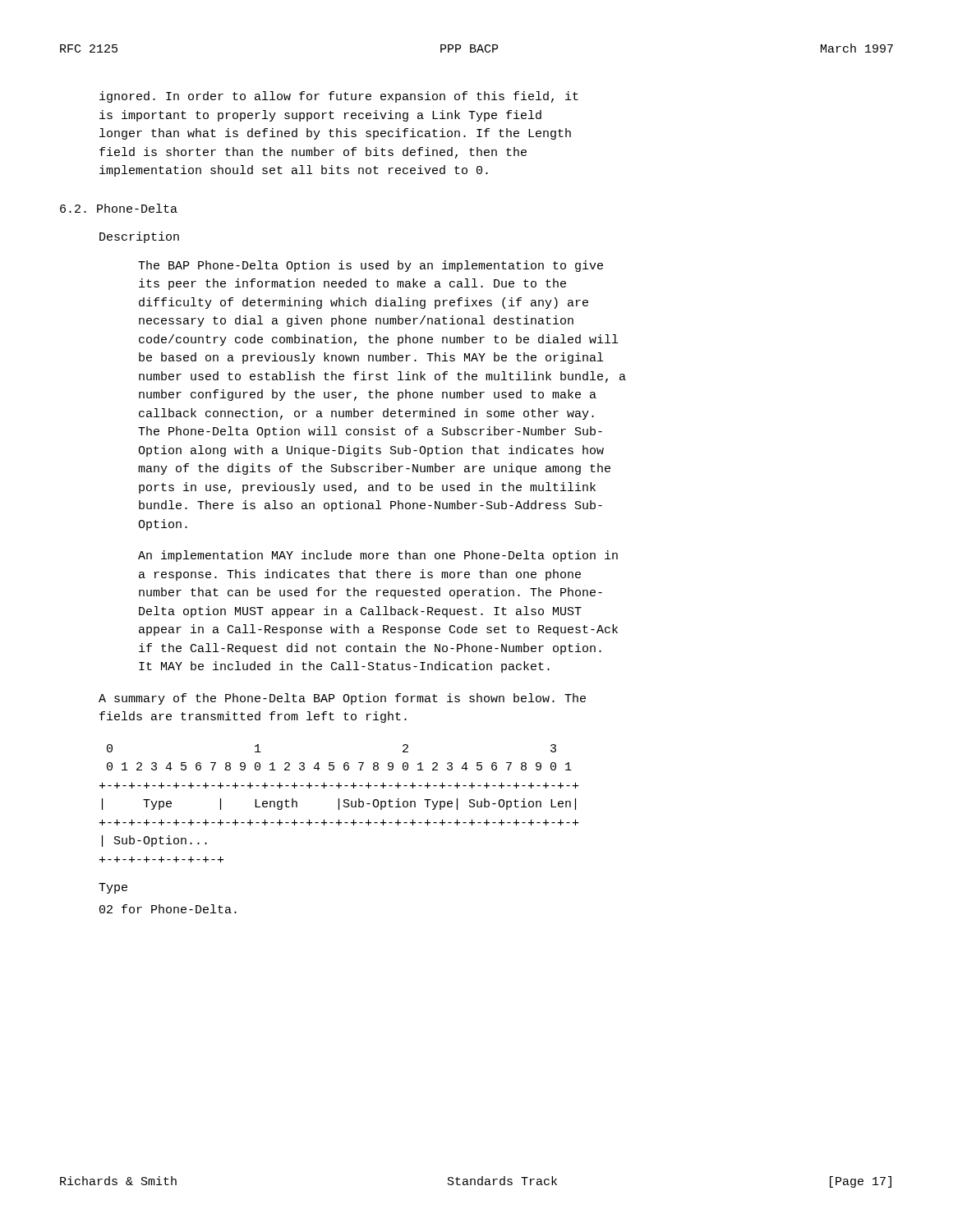Find the block on this page that starts "An implementation MAY"
Image resolution: width=953 pixels, height=1232 pixels.
click(378, 612)
